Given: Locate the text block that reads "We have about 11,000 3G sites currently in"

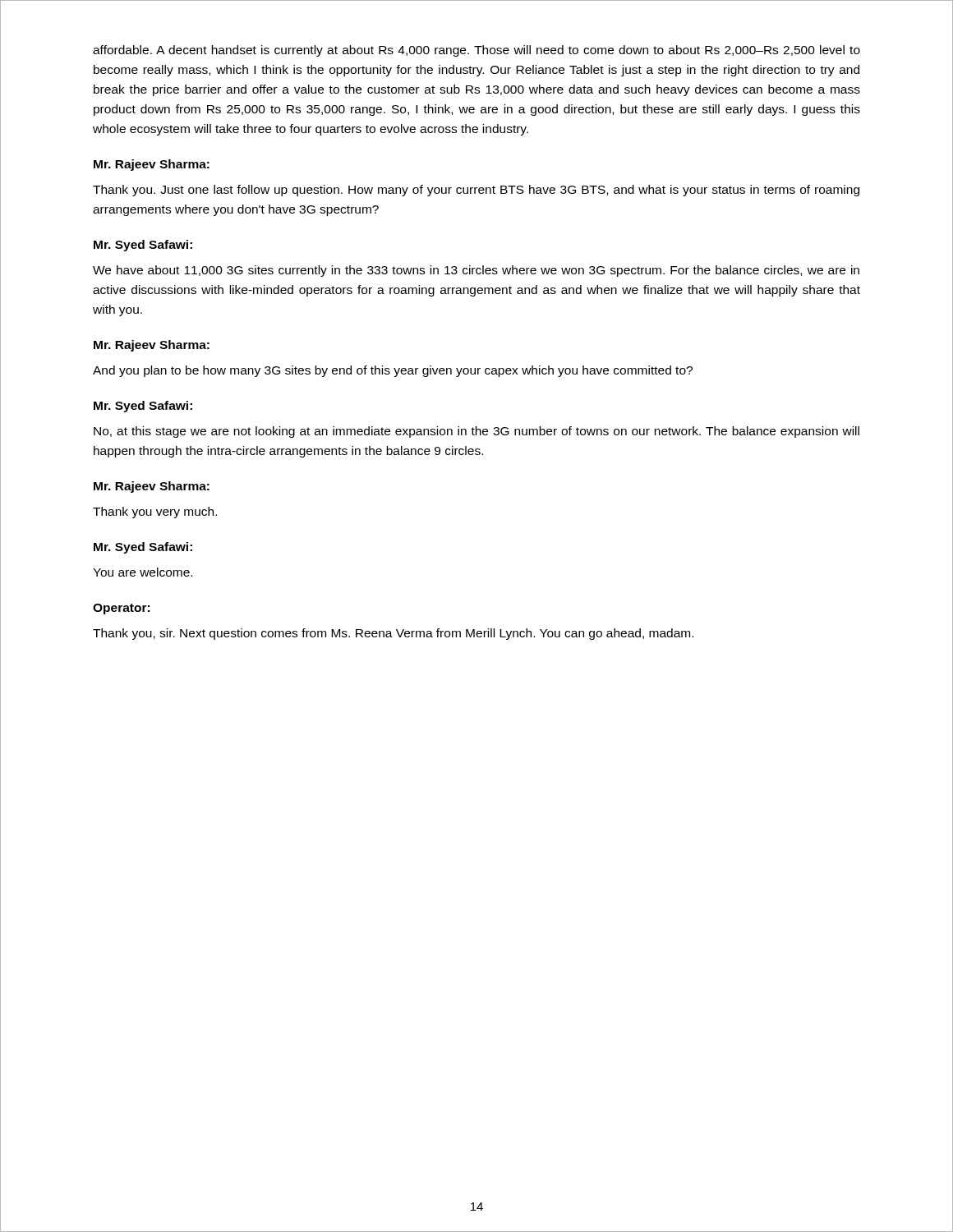Looking at the screenshot, I should pyautogui.click(x=476, y=290).
